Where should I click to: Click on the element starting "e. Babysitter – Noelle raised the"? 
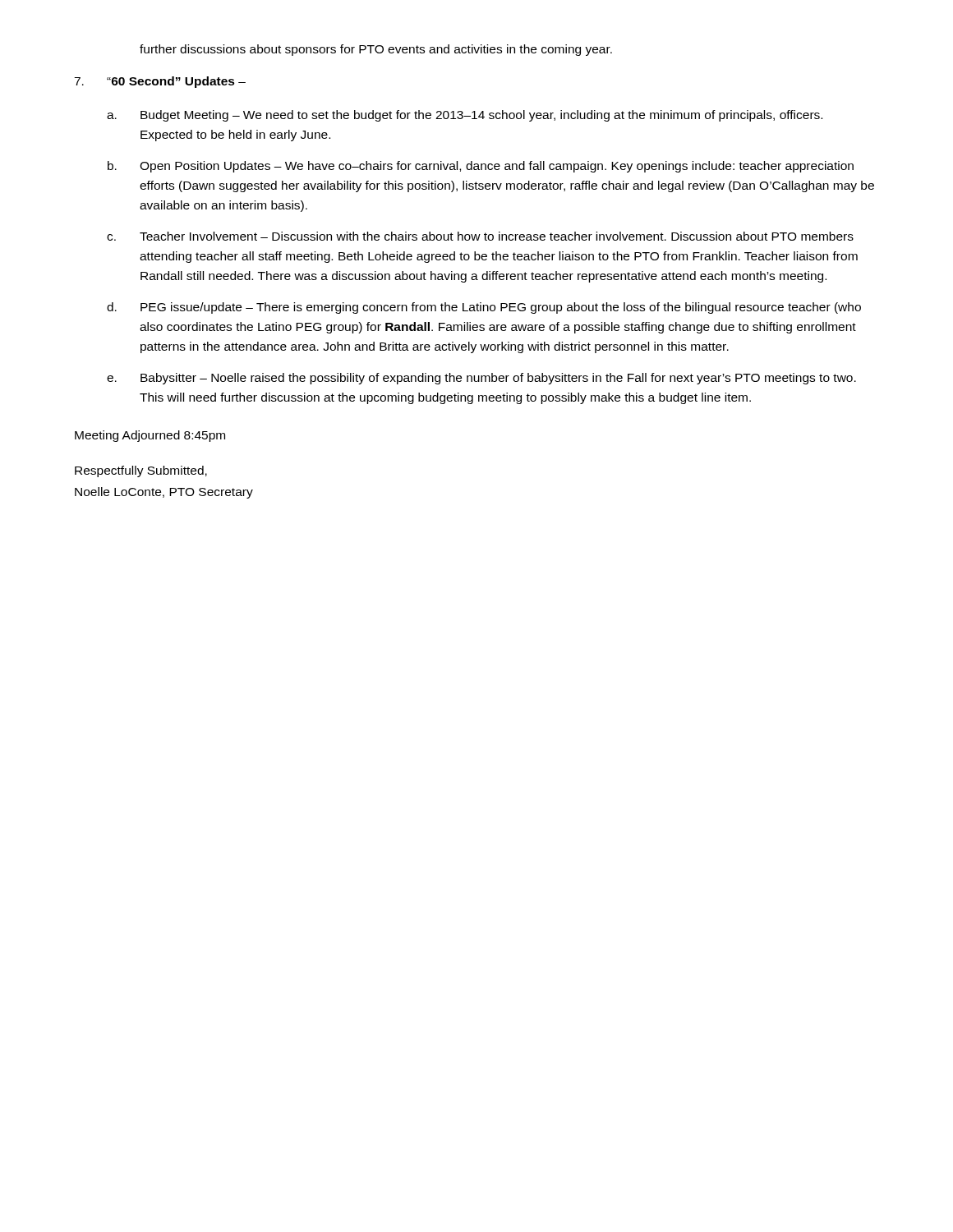(493, 388)
